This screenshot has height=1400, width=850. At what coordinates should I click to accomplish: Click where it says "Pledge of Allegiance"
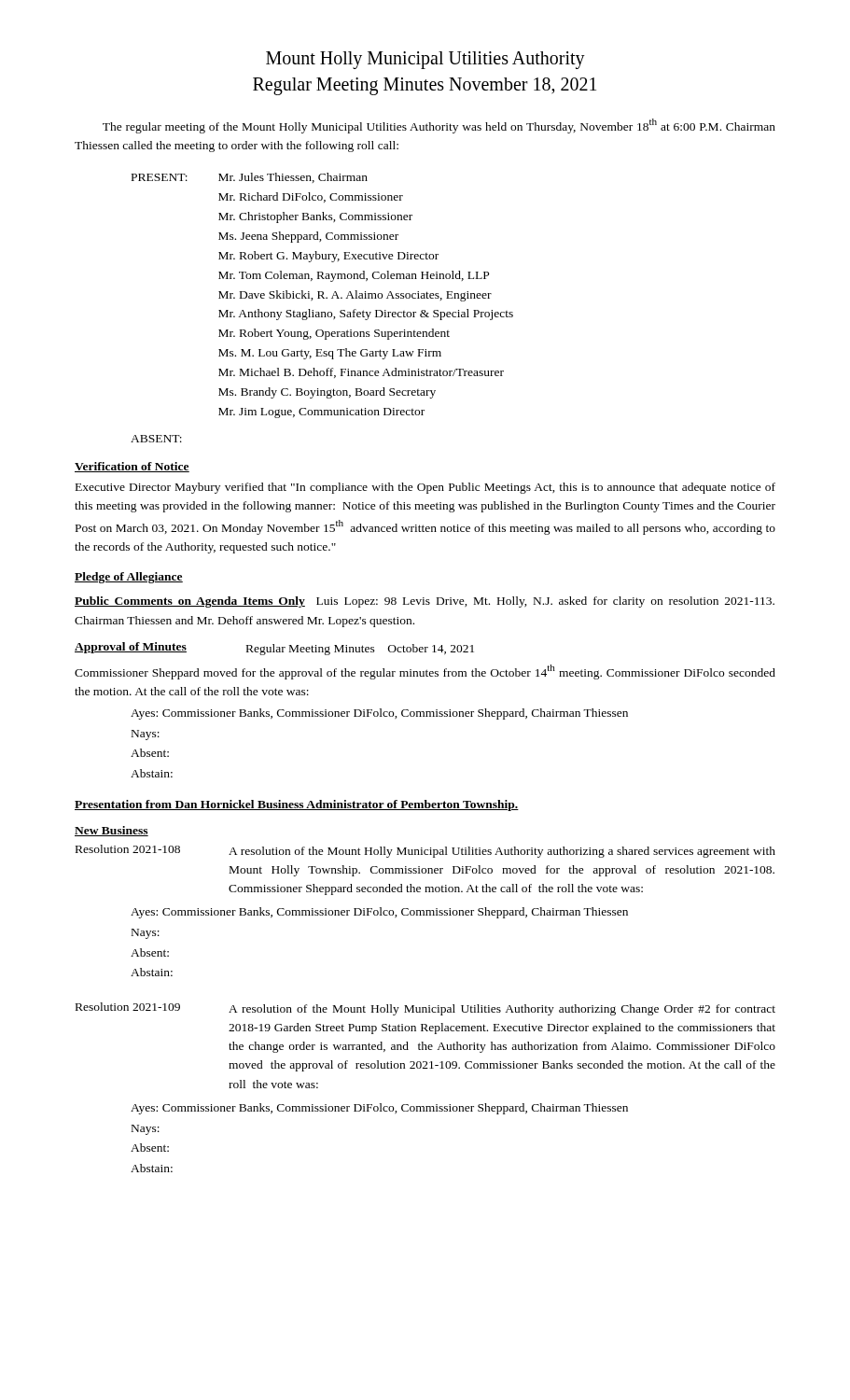click(x=129, y=577)
